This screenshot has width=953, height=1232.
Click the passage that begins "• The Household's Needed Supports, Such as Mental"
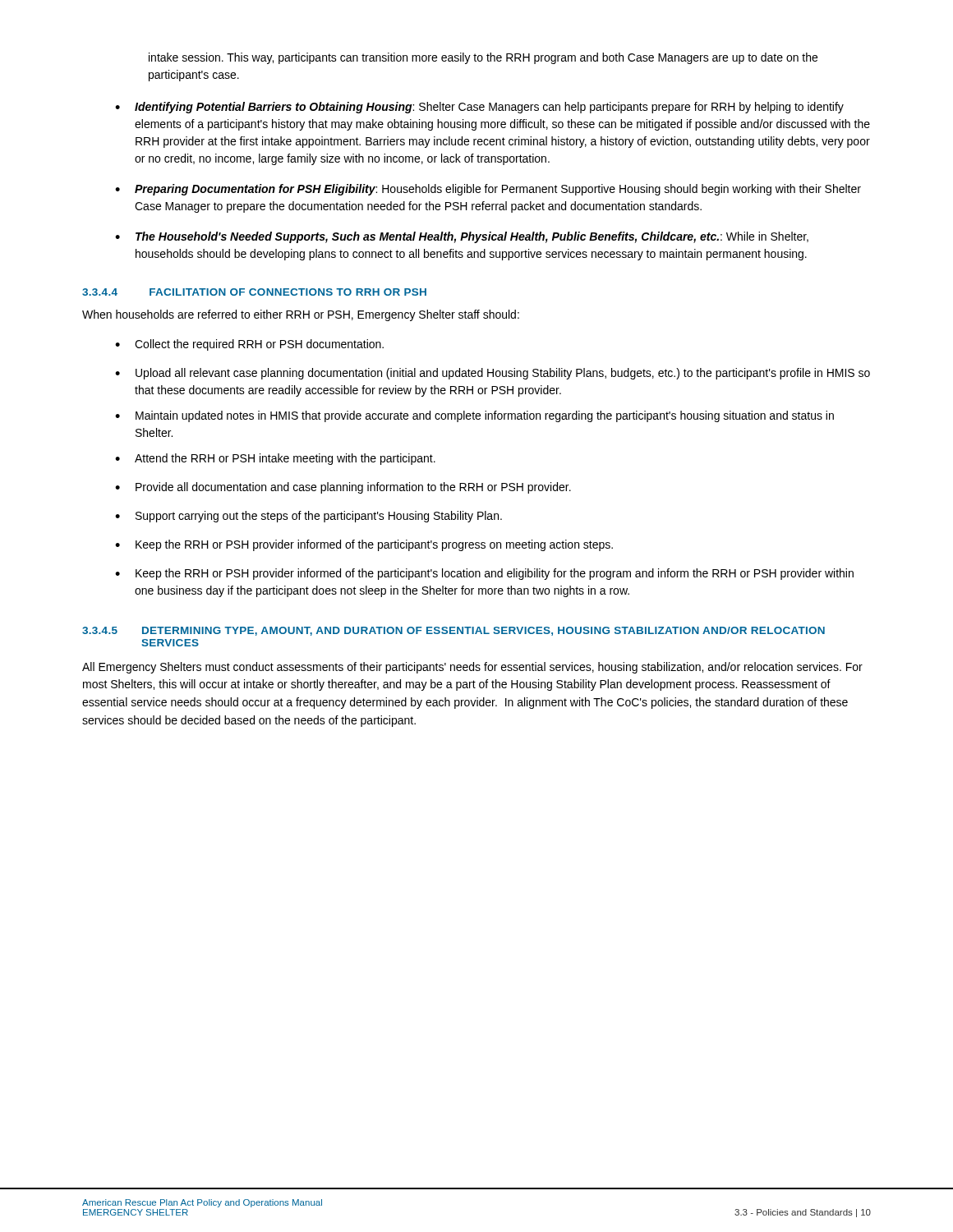point(476,246)
